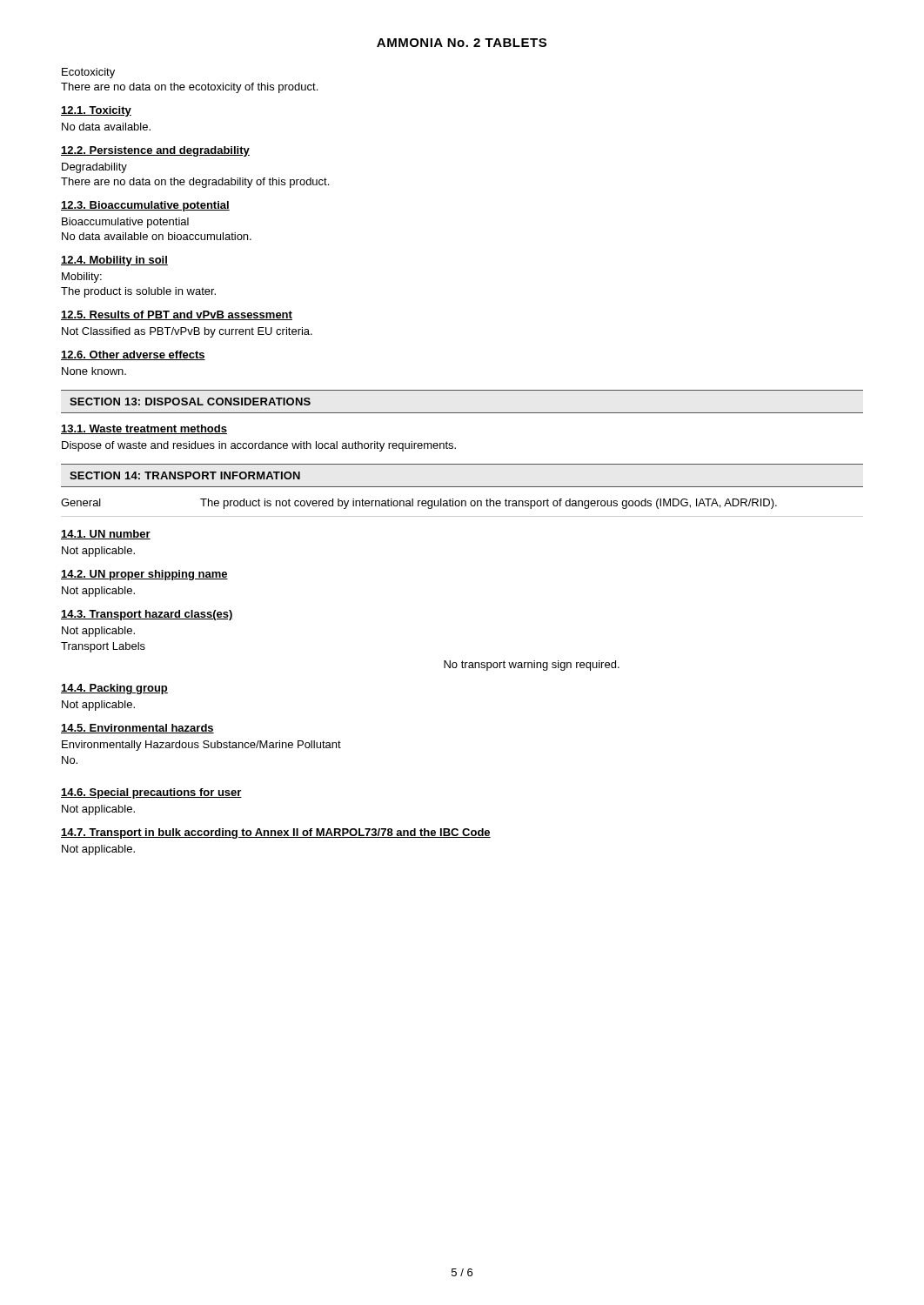Navigate to the passage starting "14.7. Transport in bulk according"
924x1305 pixels.
tap(276, 832)
